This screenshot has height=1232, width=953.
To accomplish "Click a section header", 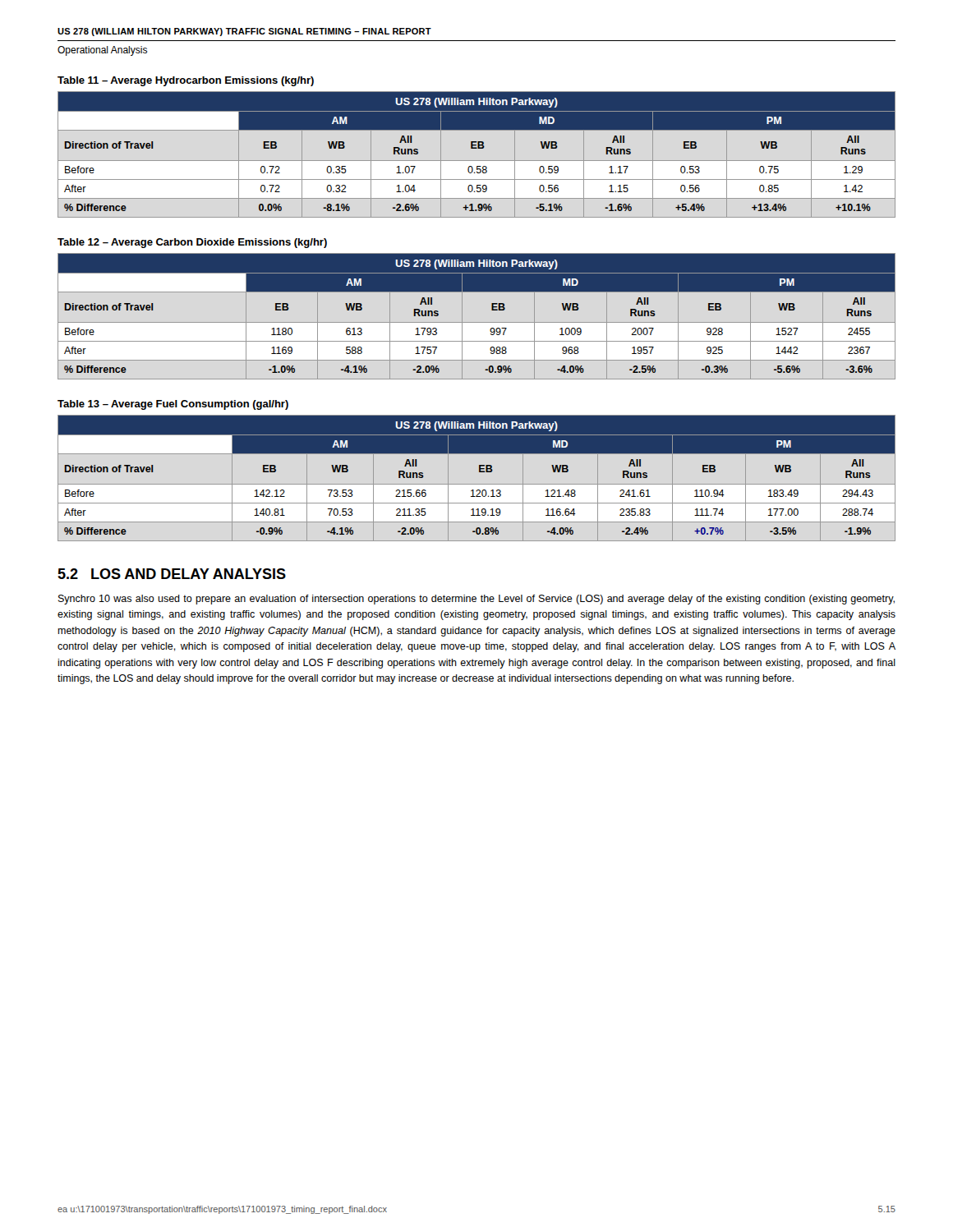I will (x=172, y=574).
